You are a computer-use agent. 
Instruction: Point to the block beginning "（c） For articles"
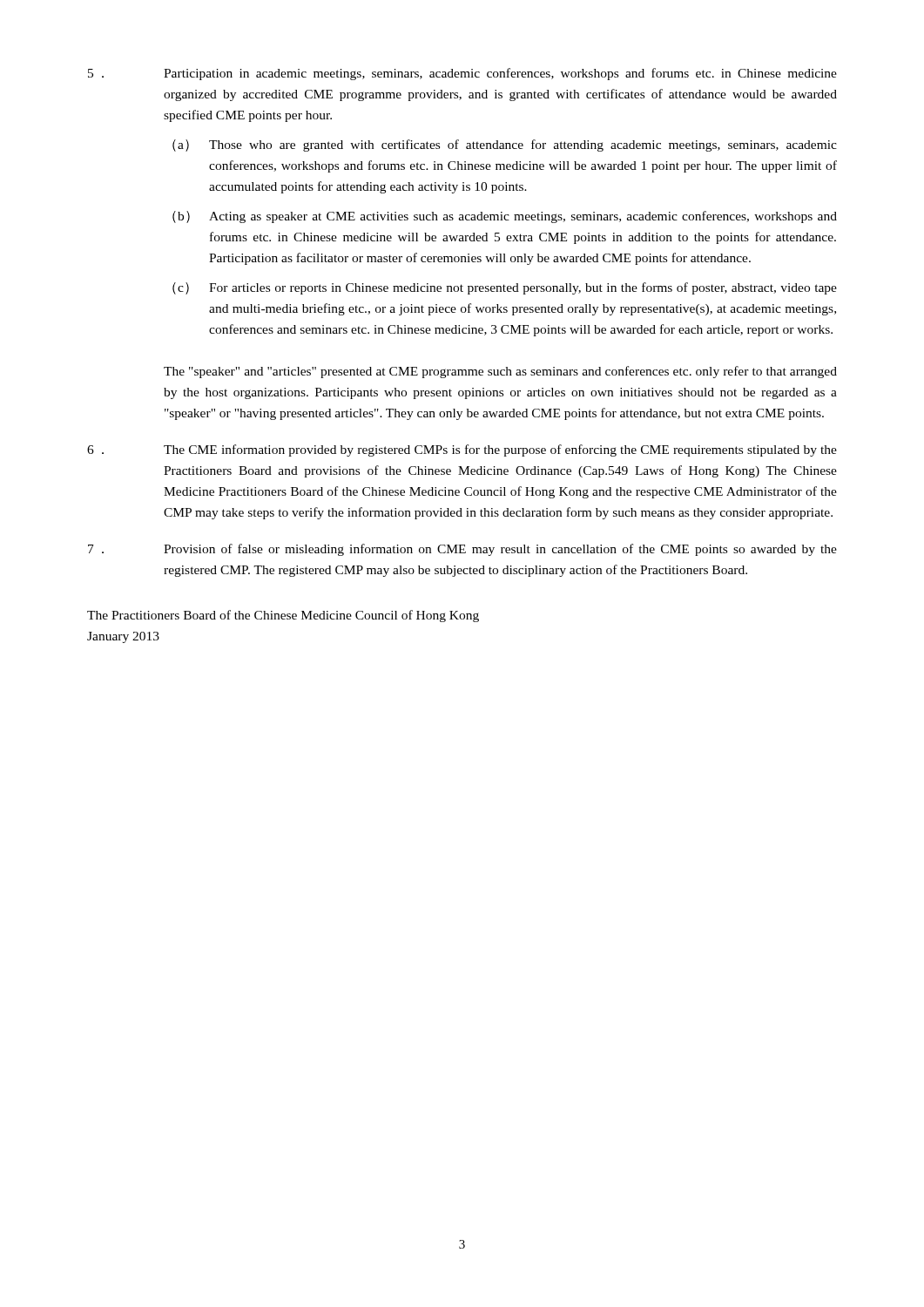500,309
